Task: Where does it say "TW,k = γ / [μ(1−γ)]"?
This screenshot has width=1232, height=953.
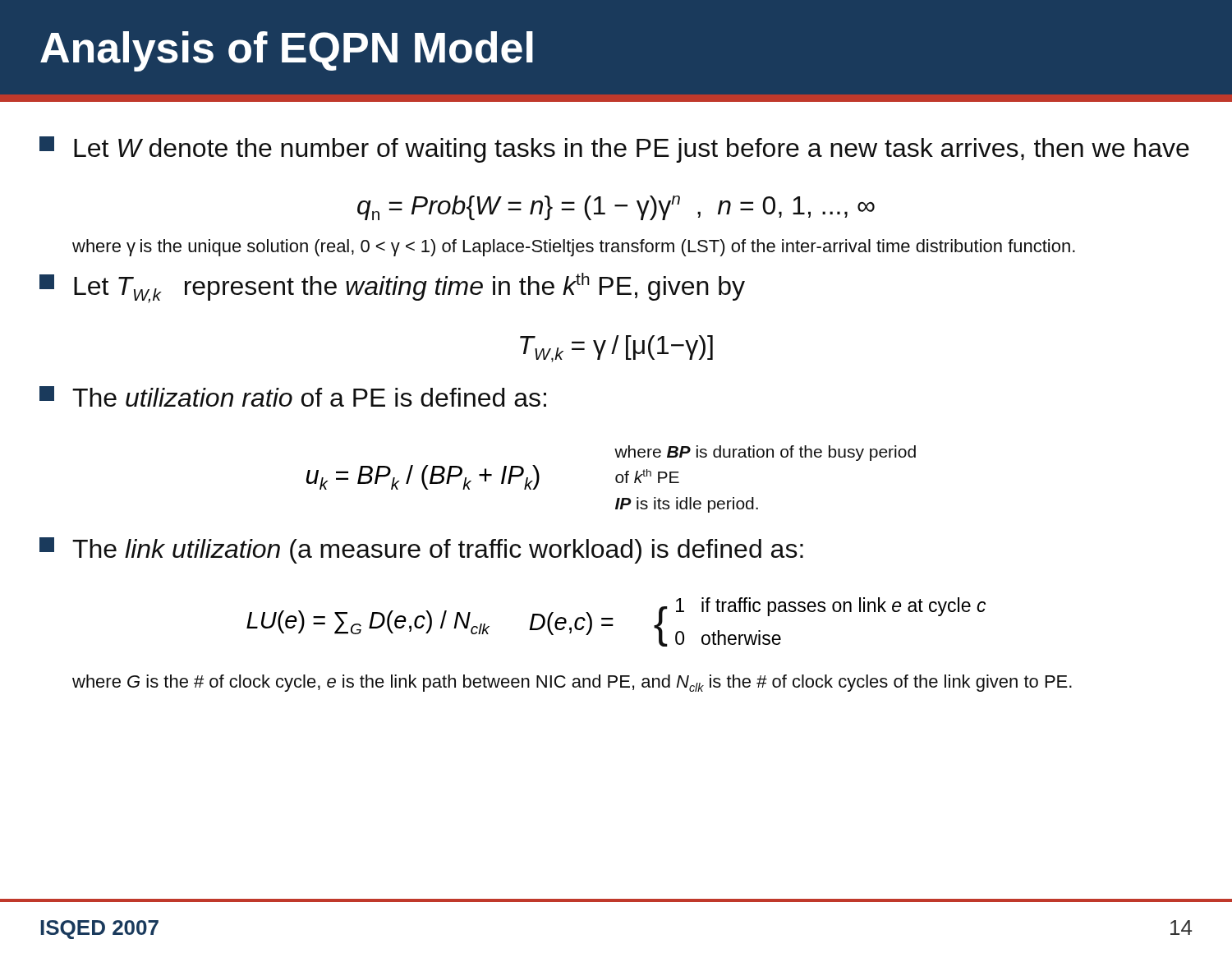Action: pyautogui.click(x=616, y=347)
